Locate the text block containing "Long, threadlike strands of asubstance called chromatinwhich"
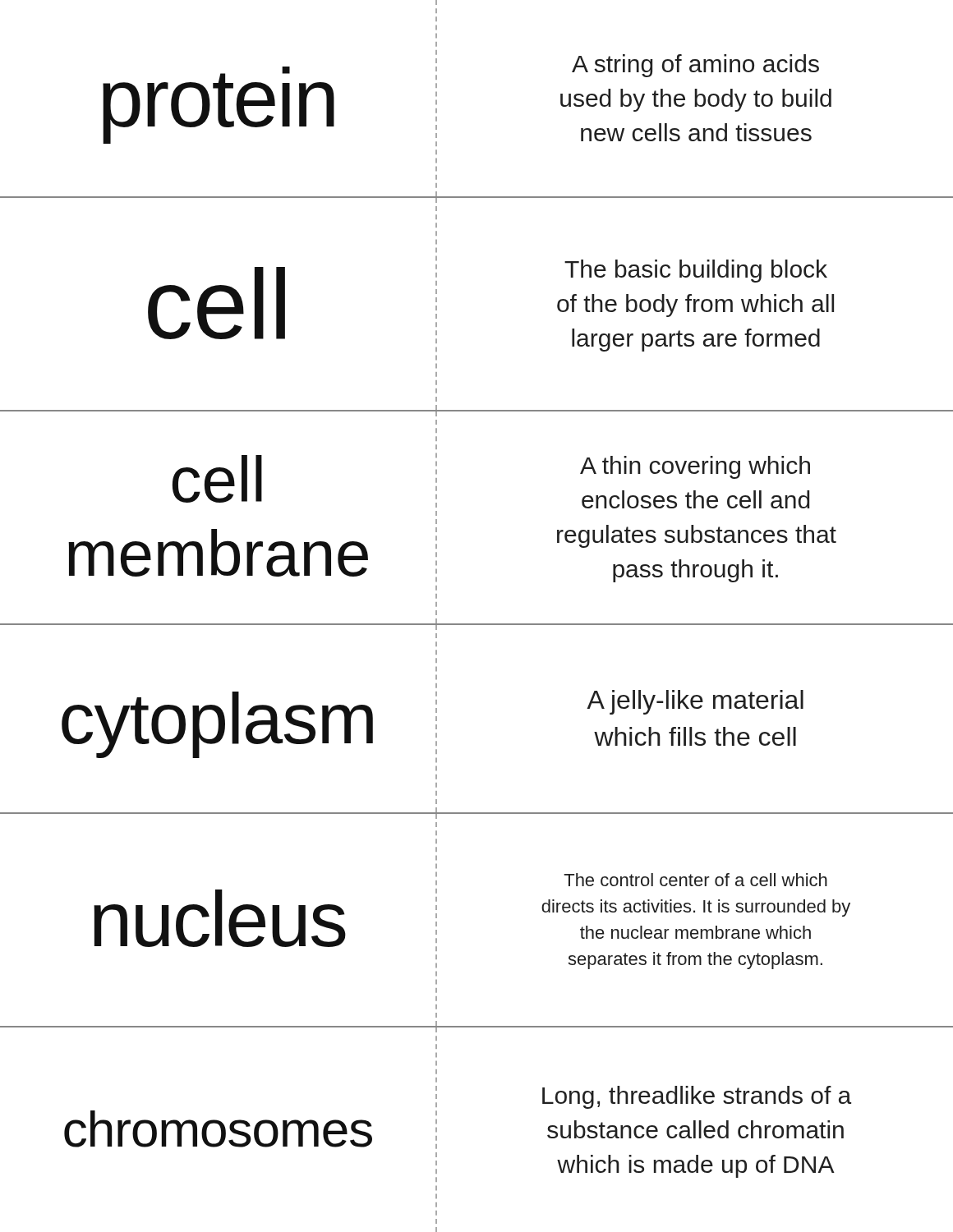Screen dimensions: 1232x953 coord(696,1129)
